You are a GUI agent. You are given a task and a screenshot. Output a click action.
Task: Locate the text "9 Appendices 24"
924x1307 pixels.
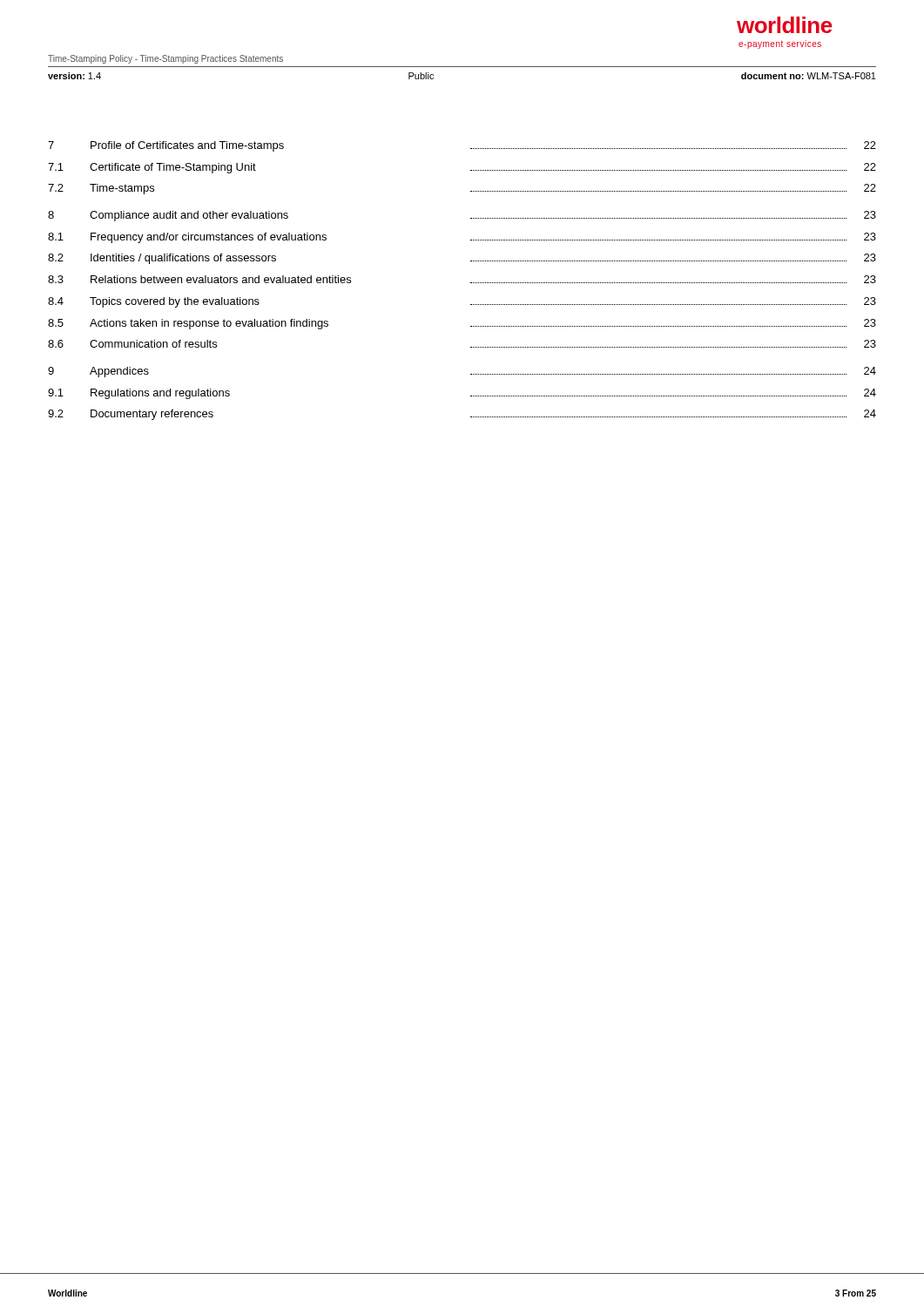tap(462, 371)
